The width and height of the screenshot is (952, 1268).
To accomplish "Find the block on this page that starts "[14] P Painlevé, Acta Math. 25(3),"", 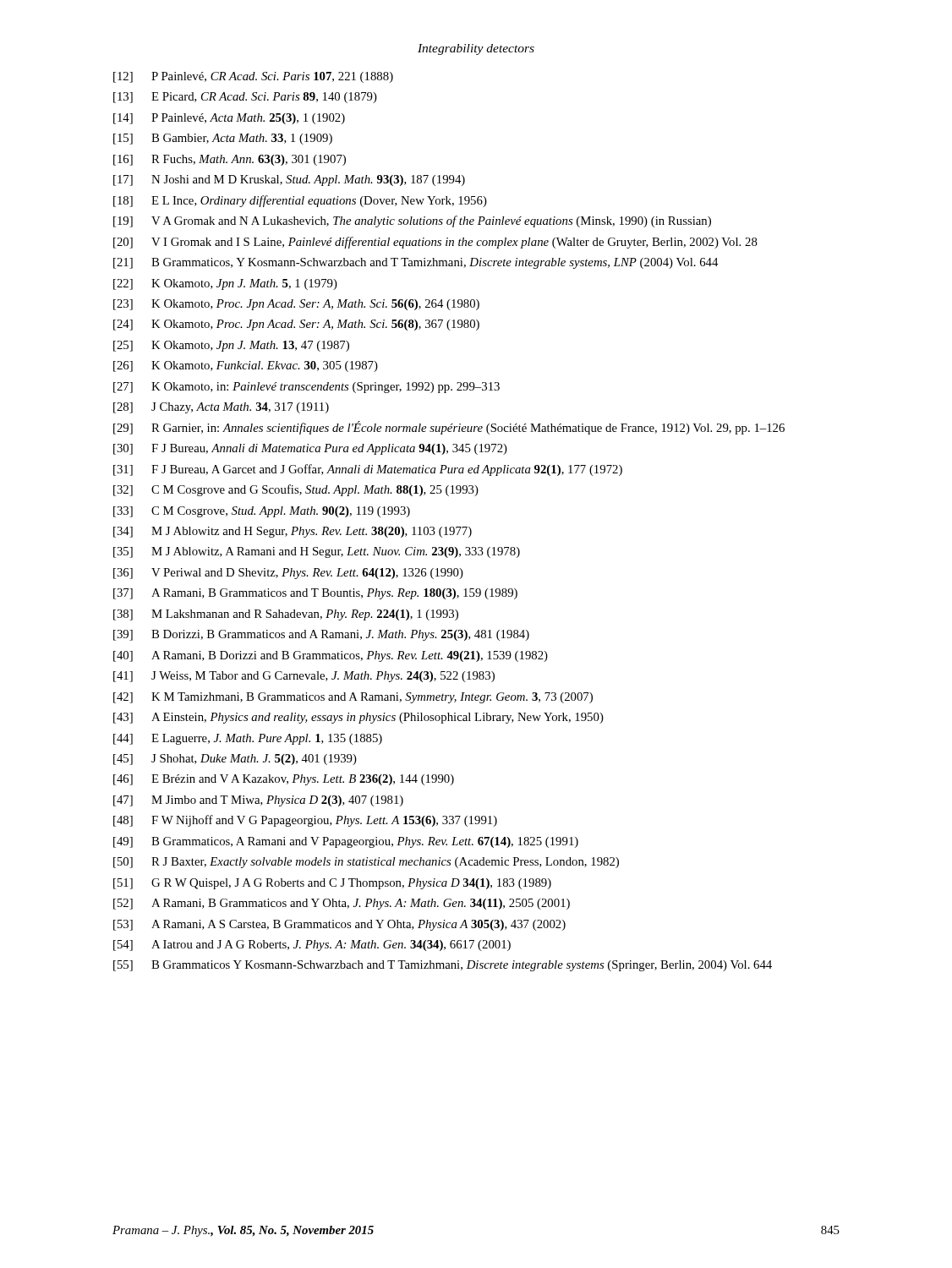I will tap(229, 119).
